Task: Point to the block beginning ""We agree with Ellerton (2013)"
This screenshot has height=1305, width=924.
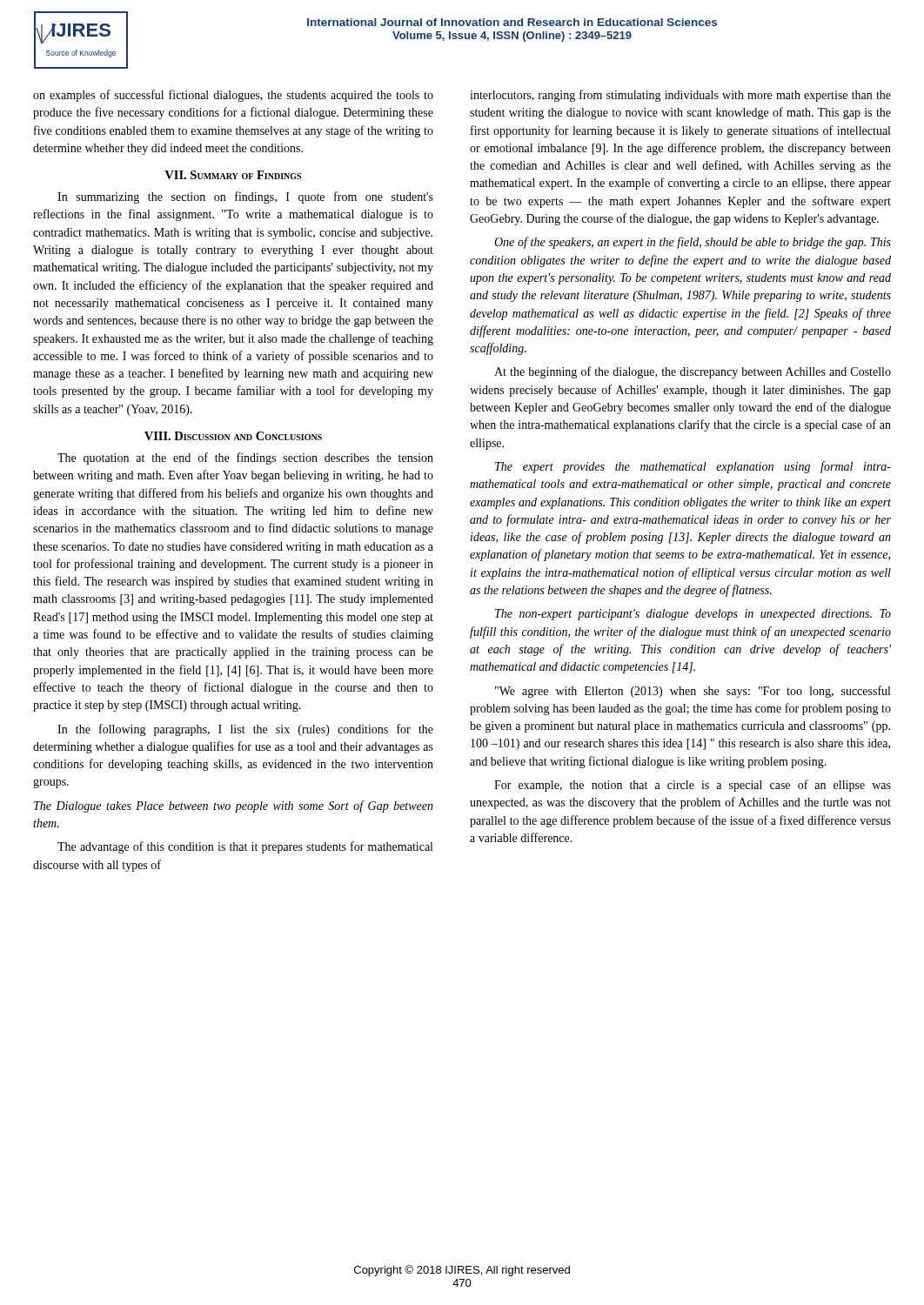Action: tap(680, 727)
